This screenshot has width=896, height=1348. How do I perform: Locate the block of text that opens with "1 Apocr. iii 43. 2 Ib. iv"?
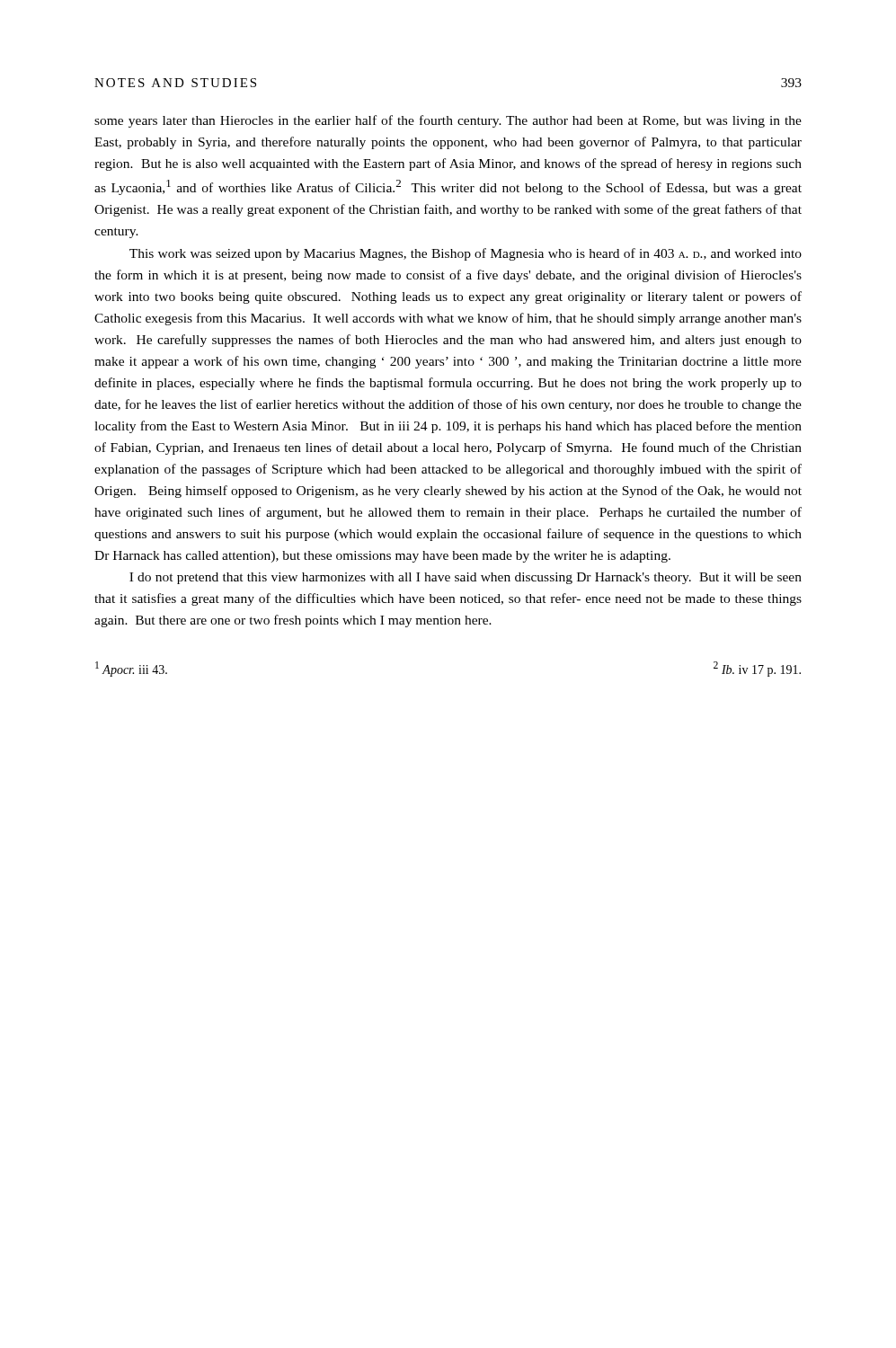[x=143, y=669]
